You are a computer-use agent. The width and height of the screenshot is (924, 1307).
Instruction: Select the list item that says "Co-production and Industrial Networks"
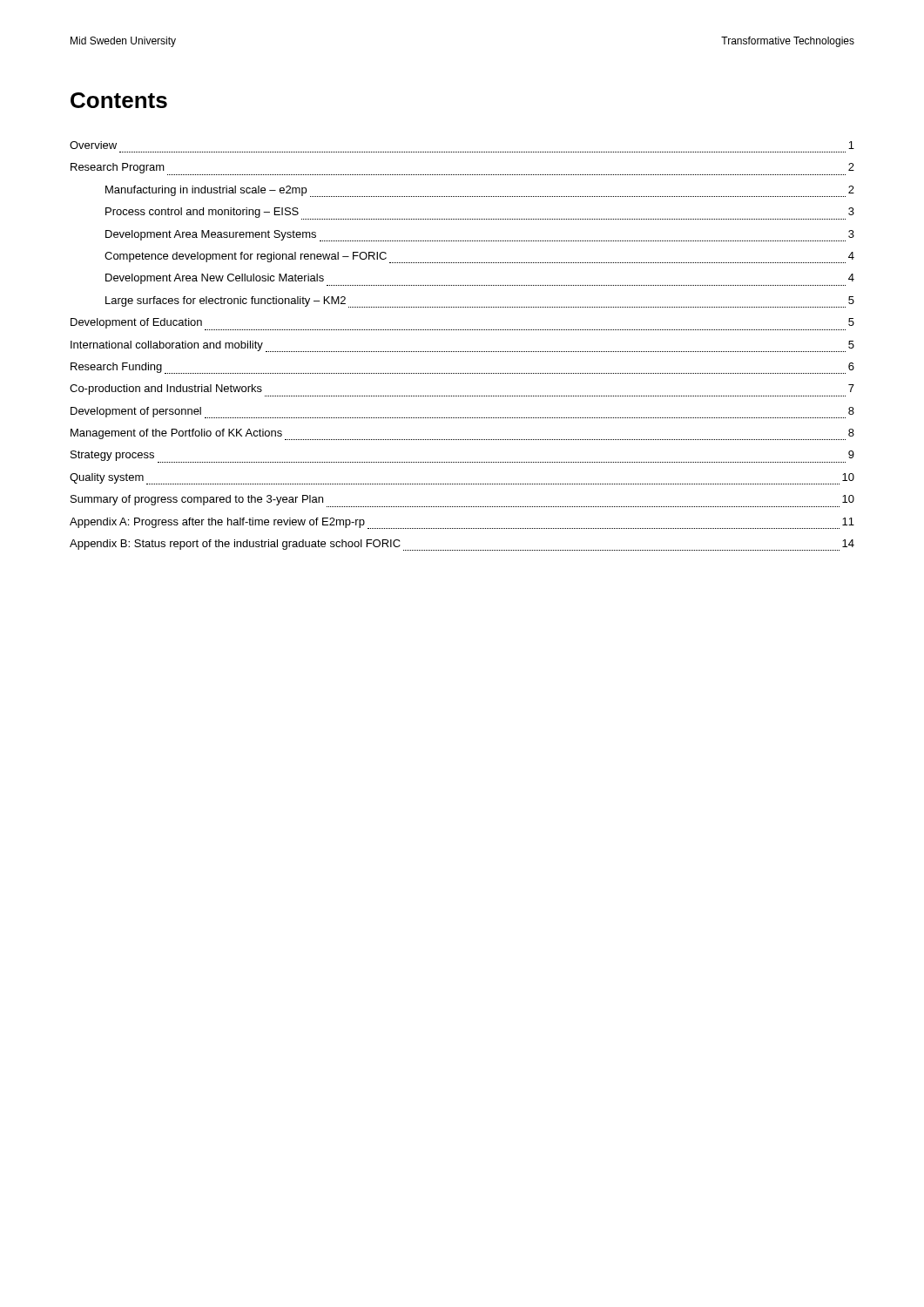462,389
